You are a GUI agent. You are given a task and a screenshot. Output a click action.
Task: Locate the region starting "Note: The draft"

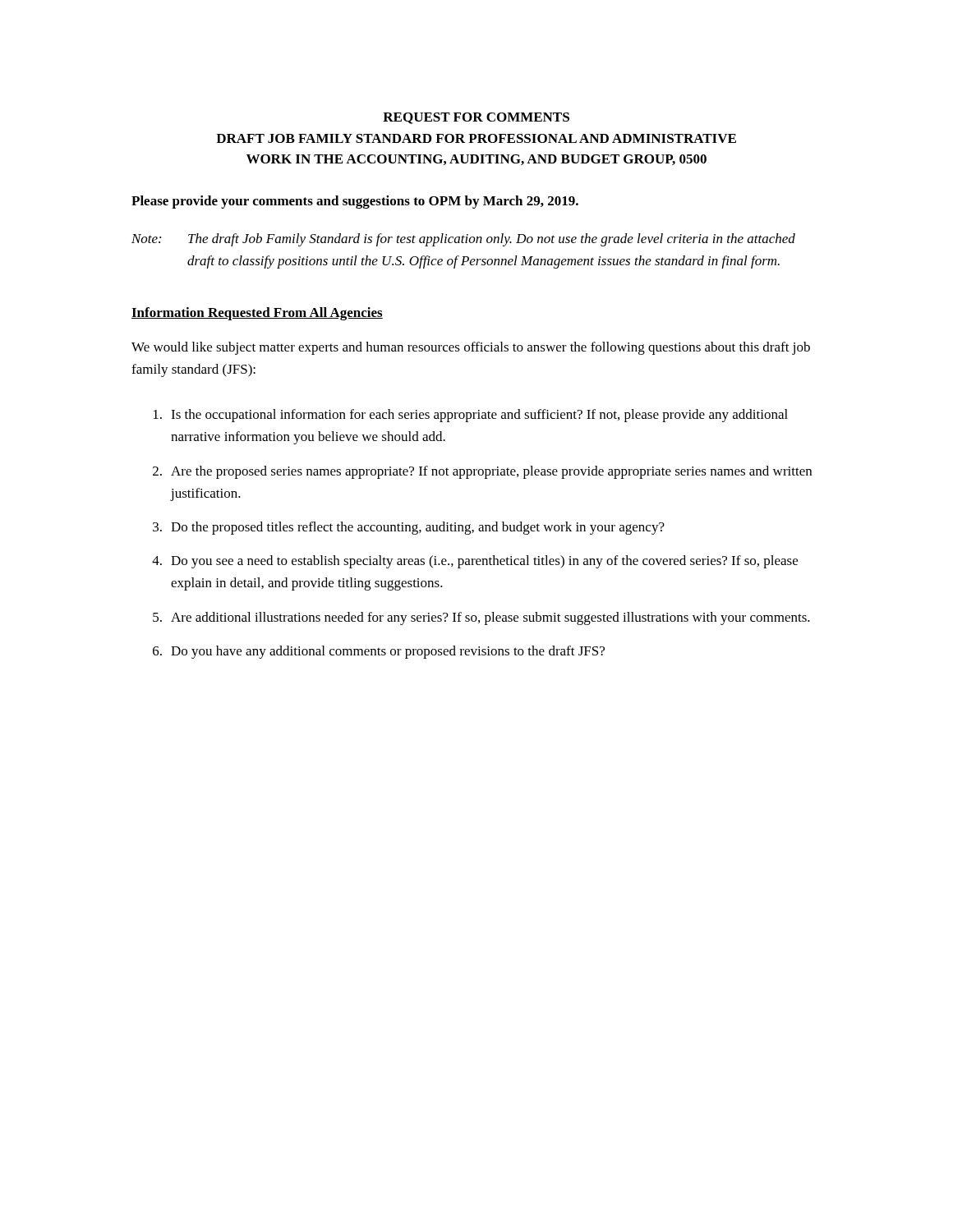[476, 249]
